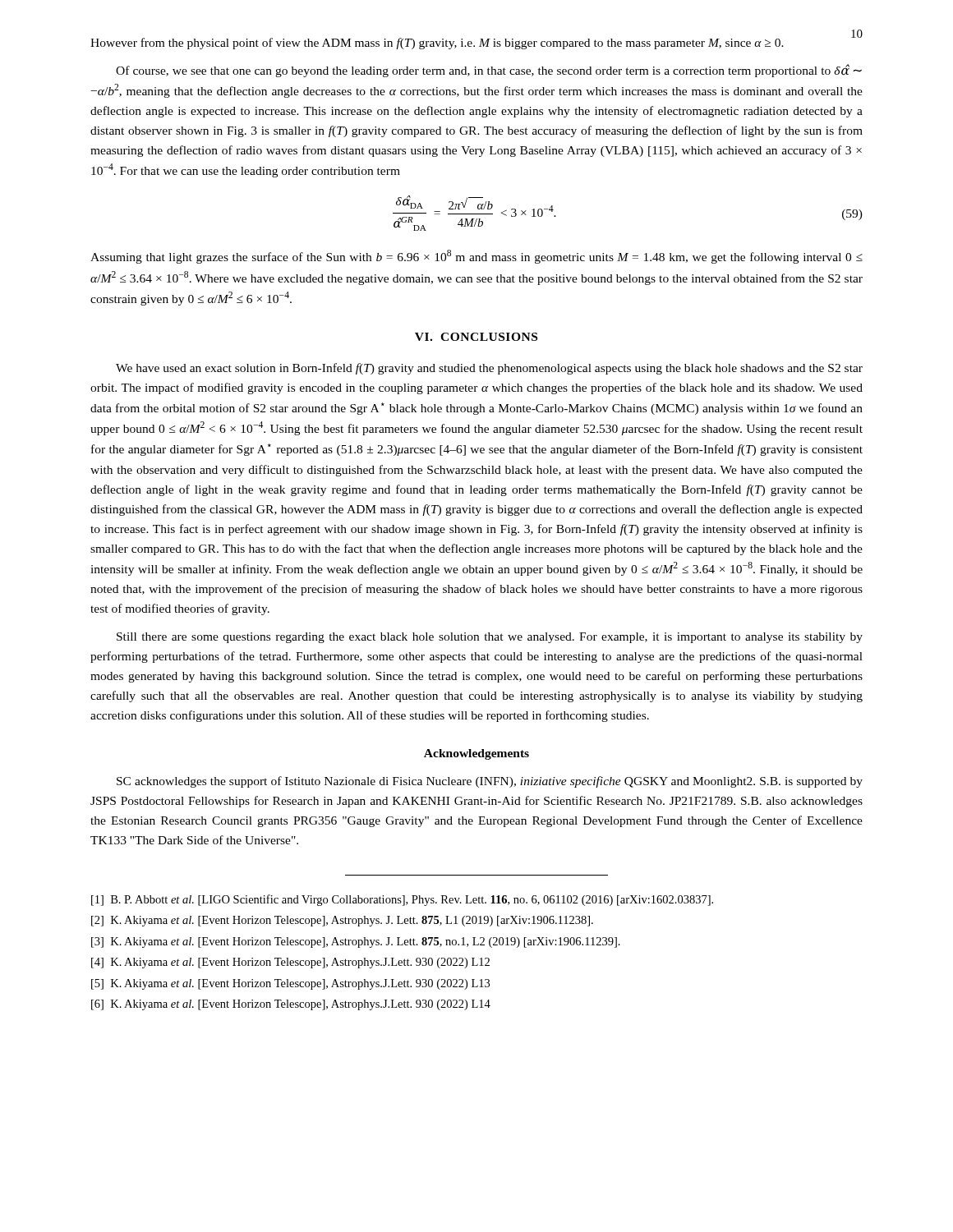Find the block on this page that starts "[4] K. Akiyama et al. [Event Horizon Telescope],"
Image resolution: width=953 pixels, height=1232 pixels.
(x=290, y=962)
